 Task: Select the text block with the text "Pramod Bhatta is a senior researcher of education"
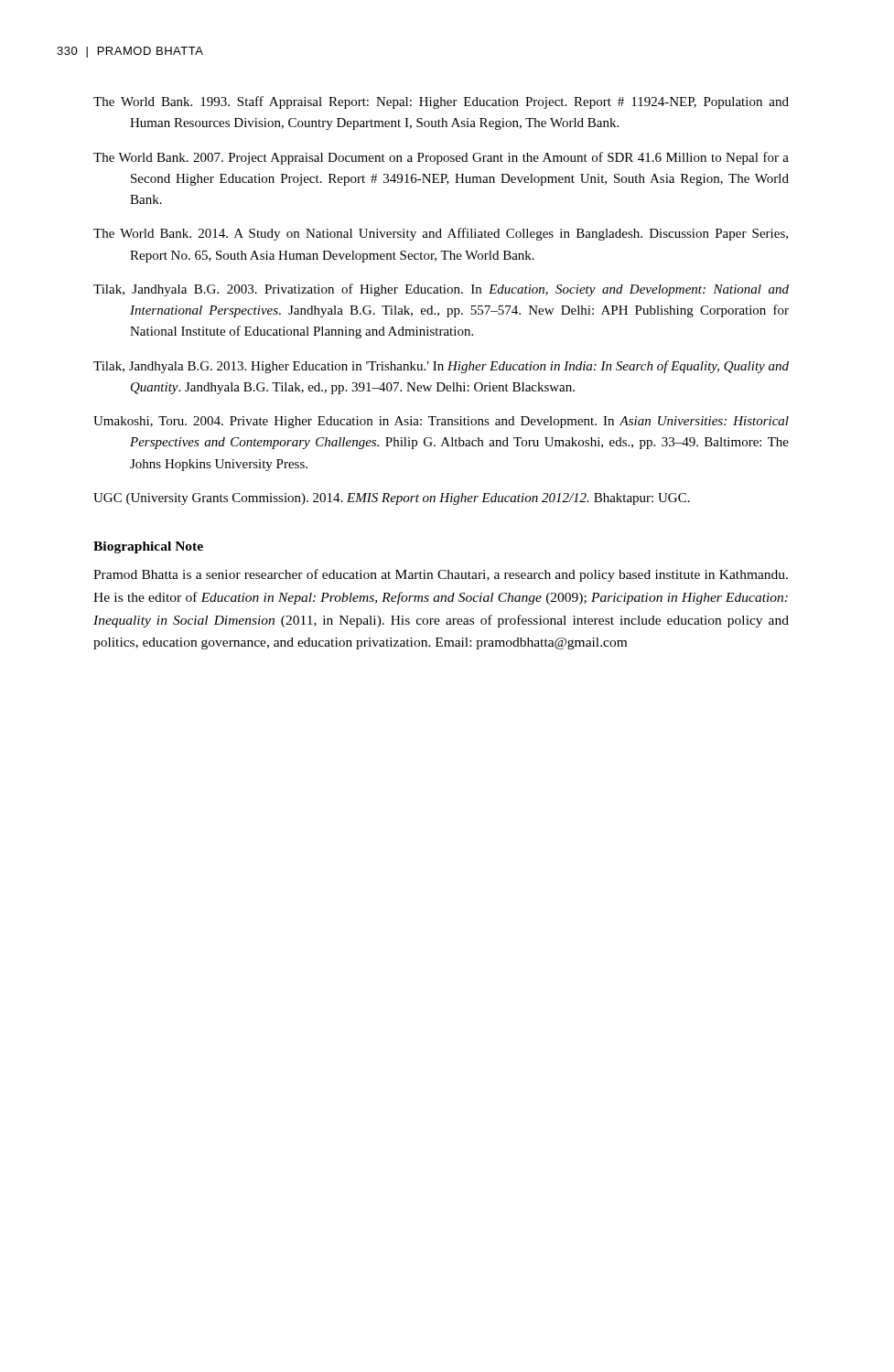pyautogui.click(x=441, y=608)
